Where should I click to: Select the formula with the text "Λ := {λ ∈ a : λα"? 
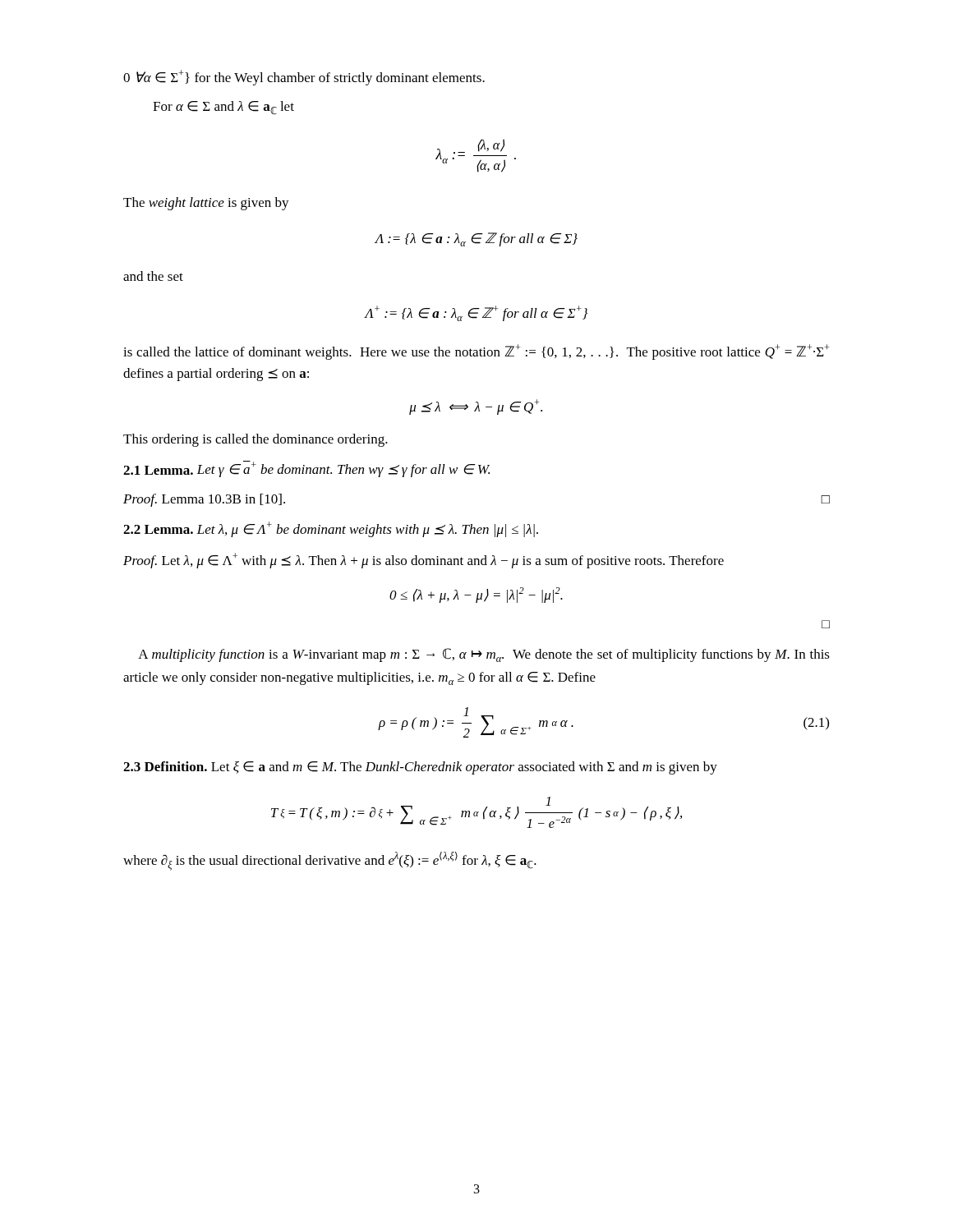[x=476, y=240]
